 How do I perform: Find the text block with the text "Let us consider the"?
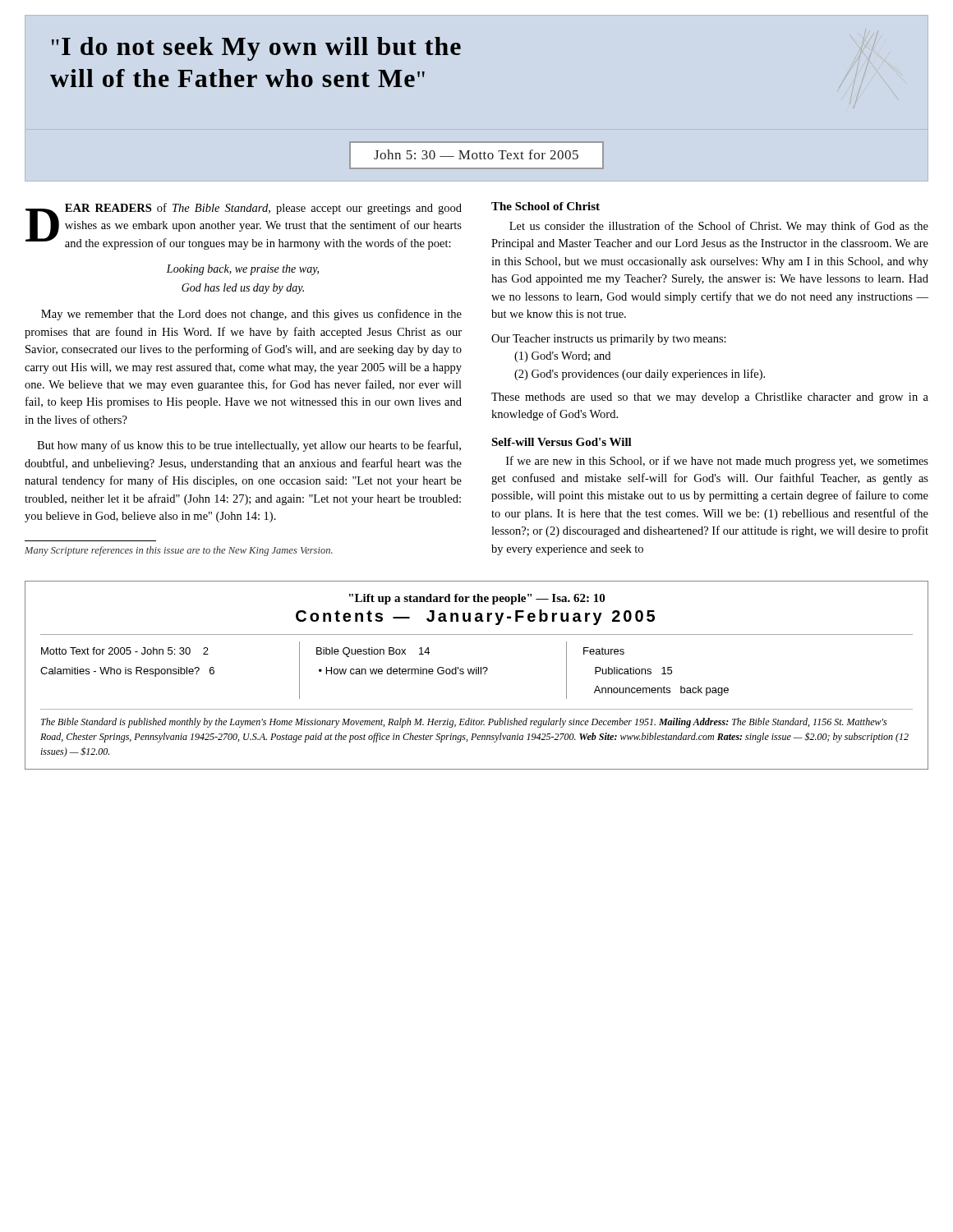coord(710,270)
